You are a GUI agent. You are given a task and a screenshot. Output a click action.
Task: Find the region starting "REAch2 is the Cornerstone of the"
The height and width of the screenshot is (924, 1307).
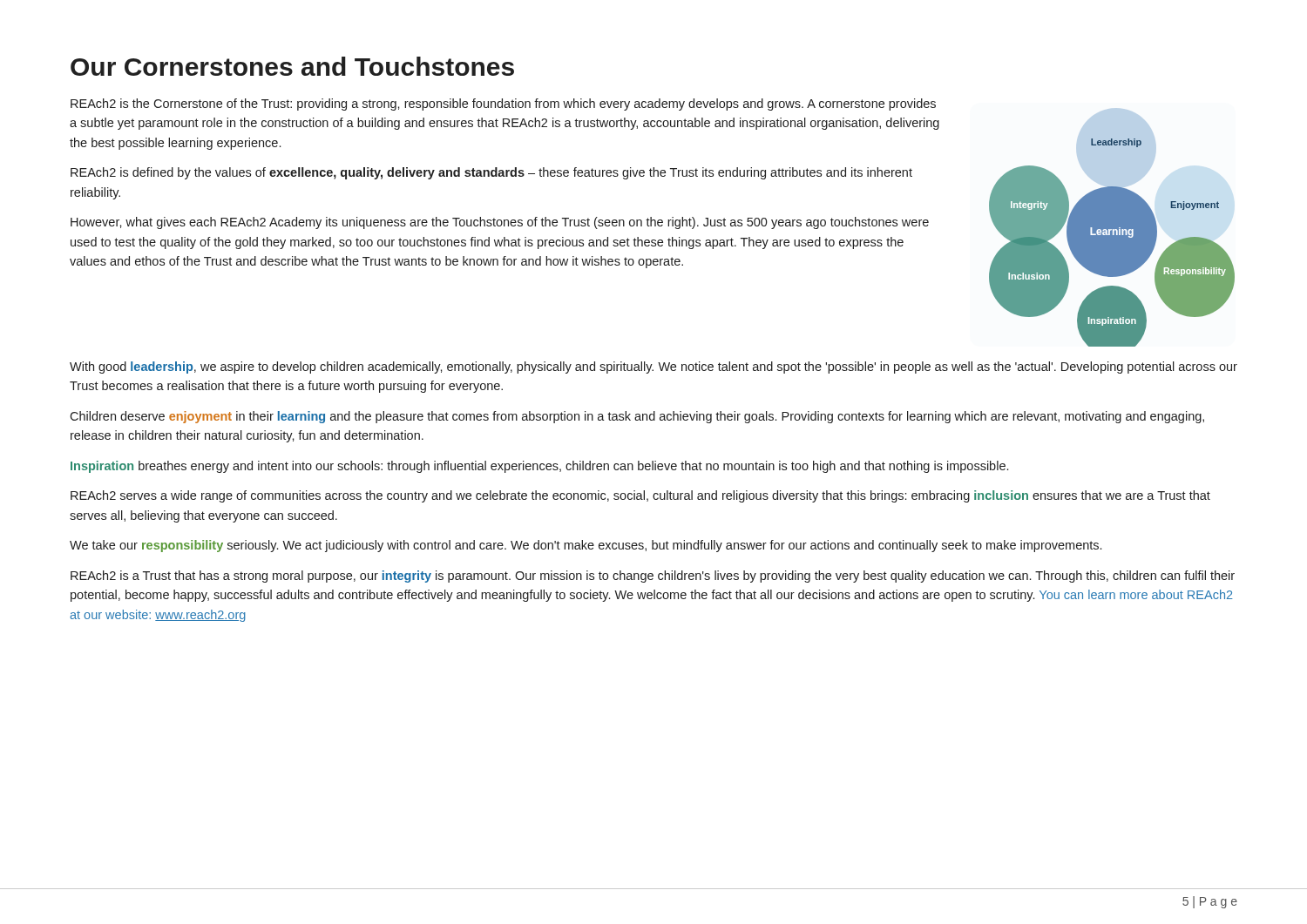[x=505, y=123]
